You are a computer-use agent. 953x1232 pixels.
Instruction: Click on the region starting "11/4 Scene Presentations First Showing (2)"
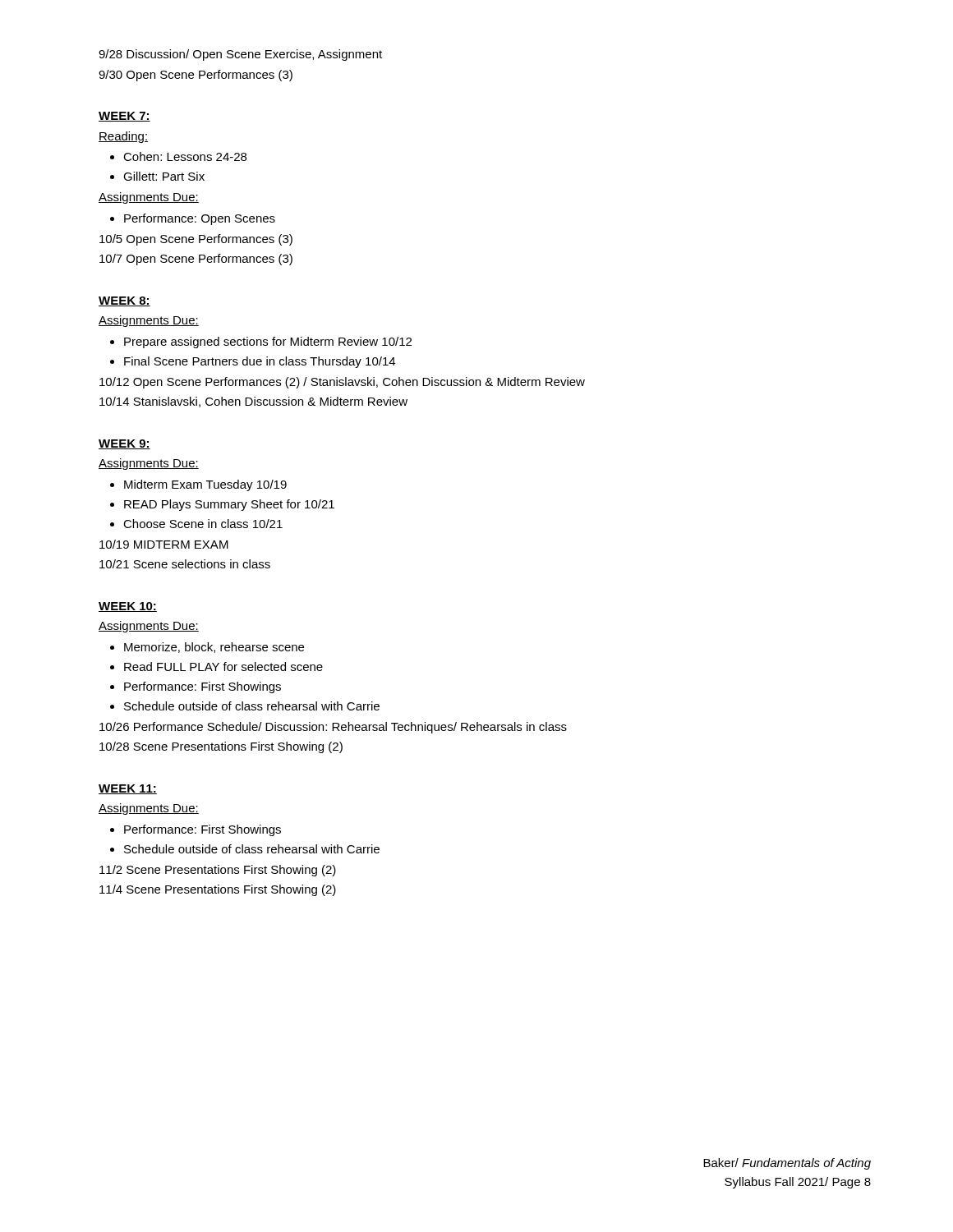point(217,889)
